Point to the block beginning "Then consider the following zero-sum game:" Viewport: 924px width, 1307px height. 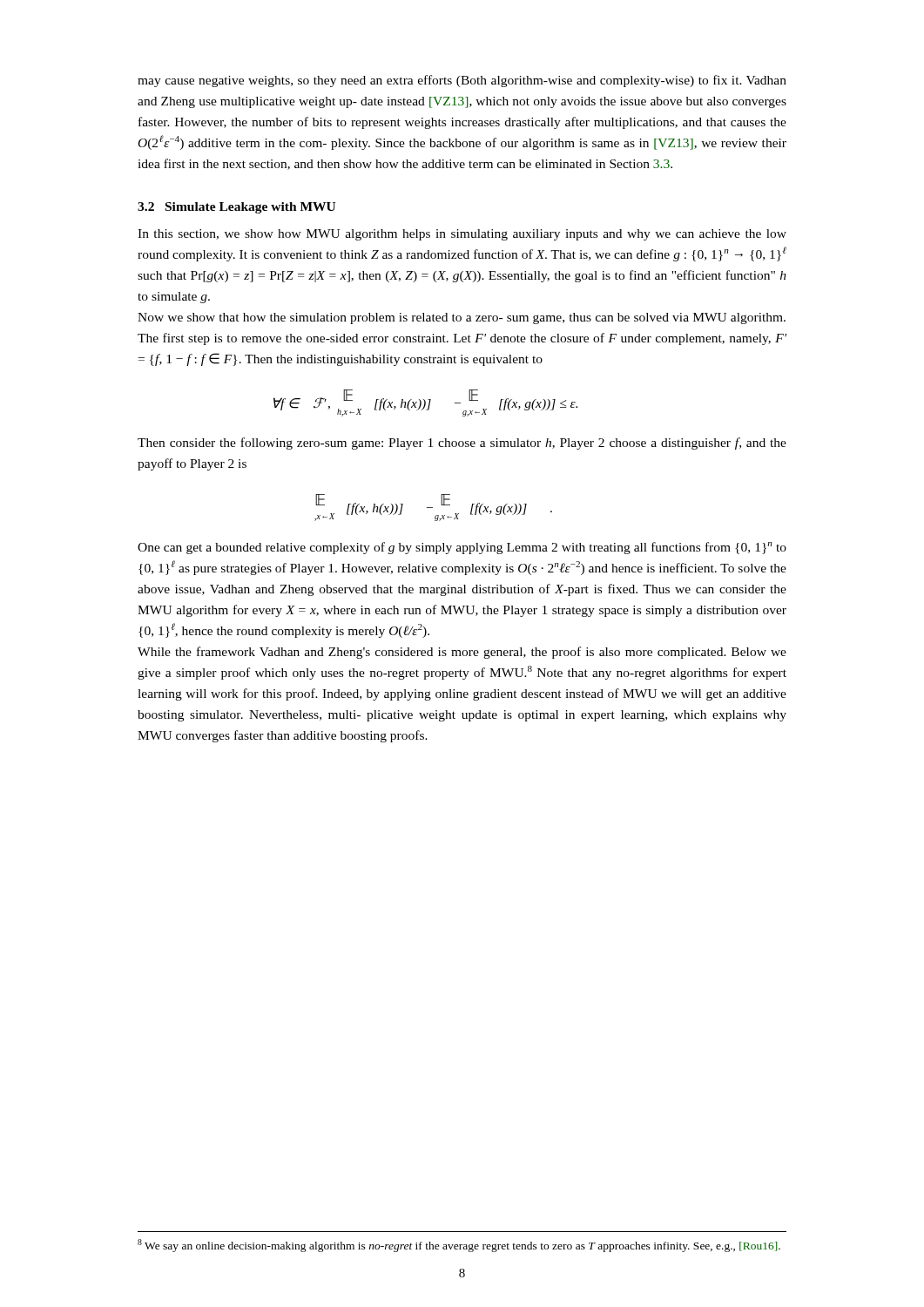coord(462,453)
